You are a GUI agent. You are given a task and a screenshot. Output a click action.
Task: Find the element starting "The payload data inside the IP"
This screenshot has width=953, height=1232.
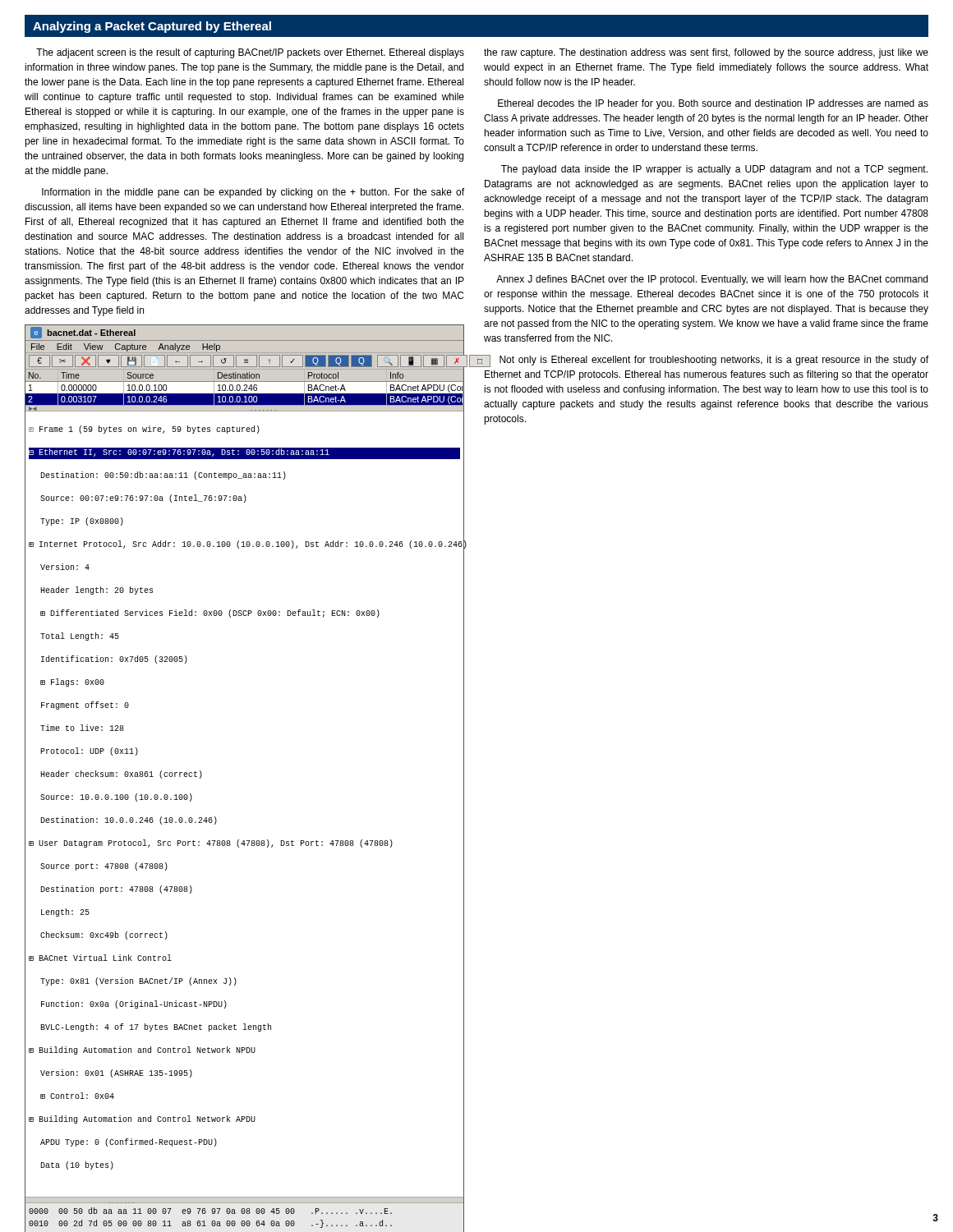[x=706, y=214]
